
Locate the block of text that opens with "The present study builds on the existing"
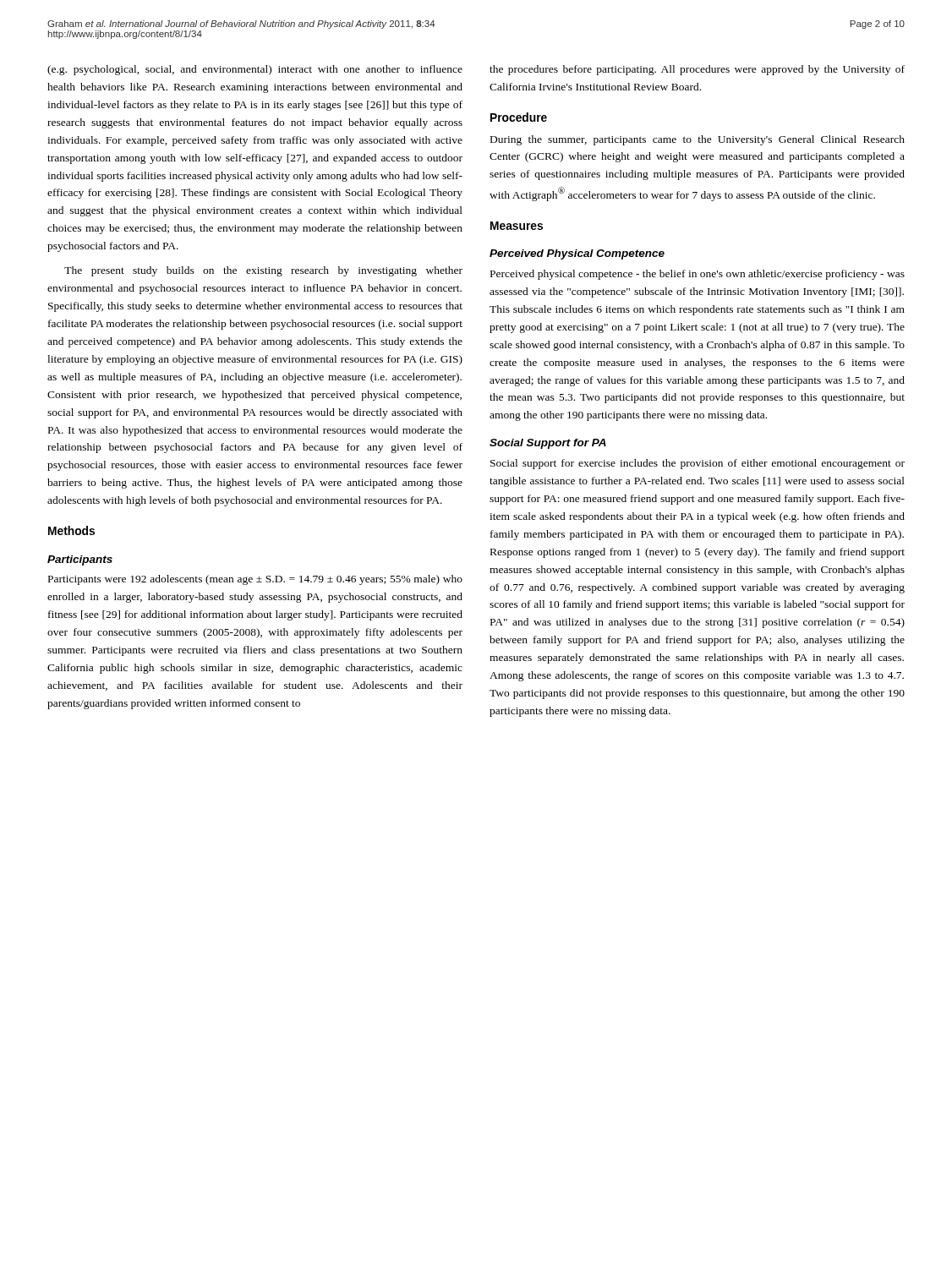coord(255,386)
